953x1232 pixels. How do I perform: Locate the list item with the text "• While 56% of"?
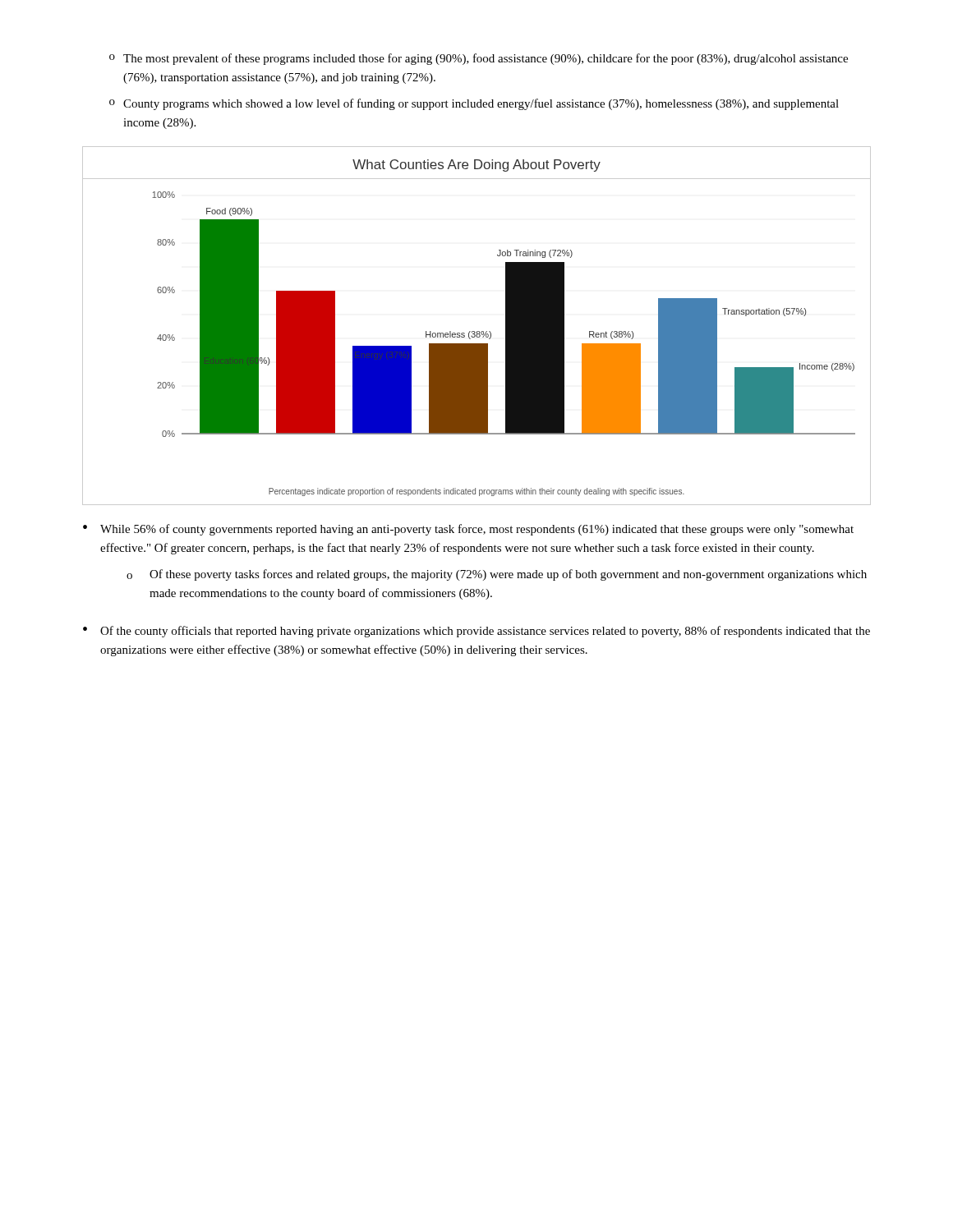pos(476,565)
